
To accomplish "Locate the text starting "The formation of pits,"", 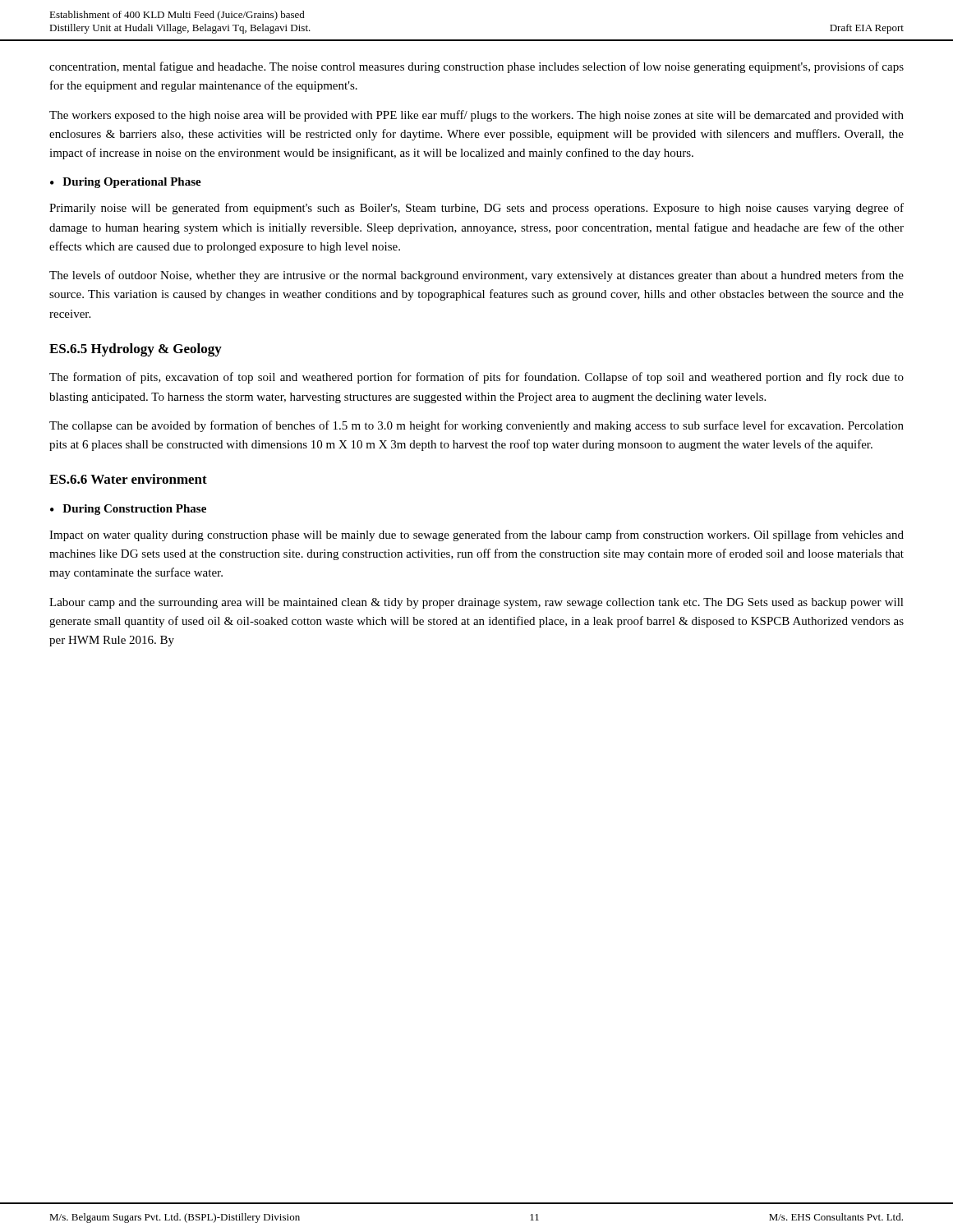I will pyautogui.click(x=476, y=387).
